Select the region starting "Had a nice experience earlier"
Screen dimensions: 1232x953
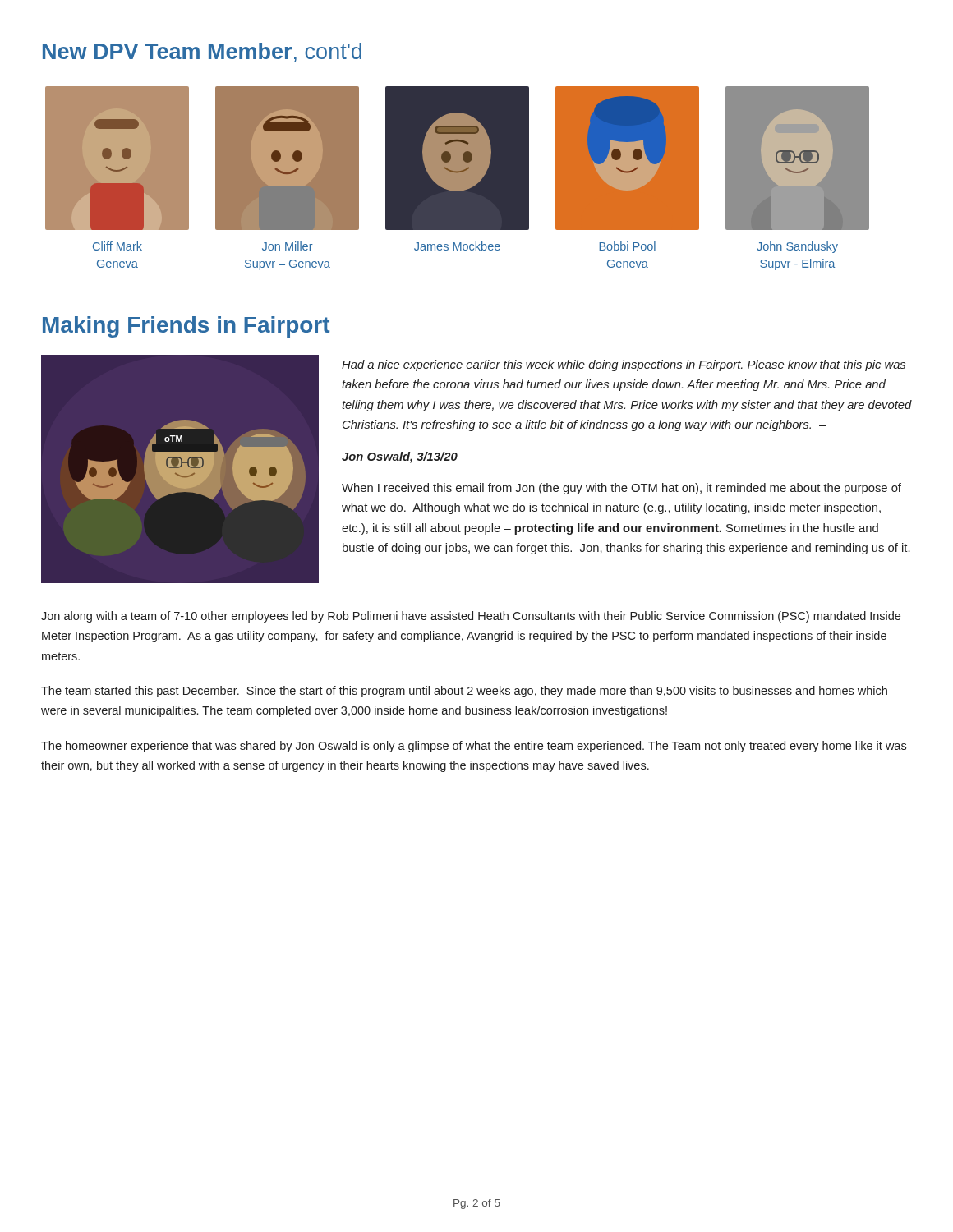click(x=627, y=395)
